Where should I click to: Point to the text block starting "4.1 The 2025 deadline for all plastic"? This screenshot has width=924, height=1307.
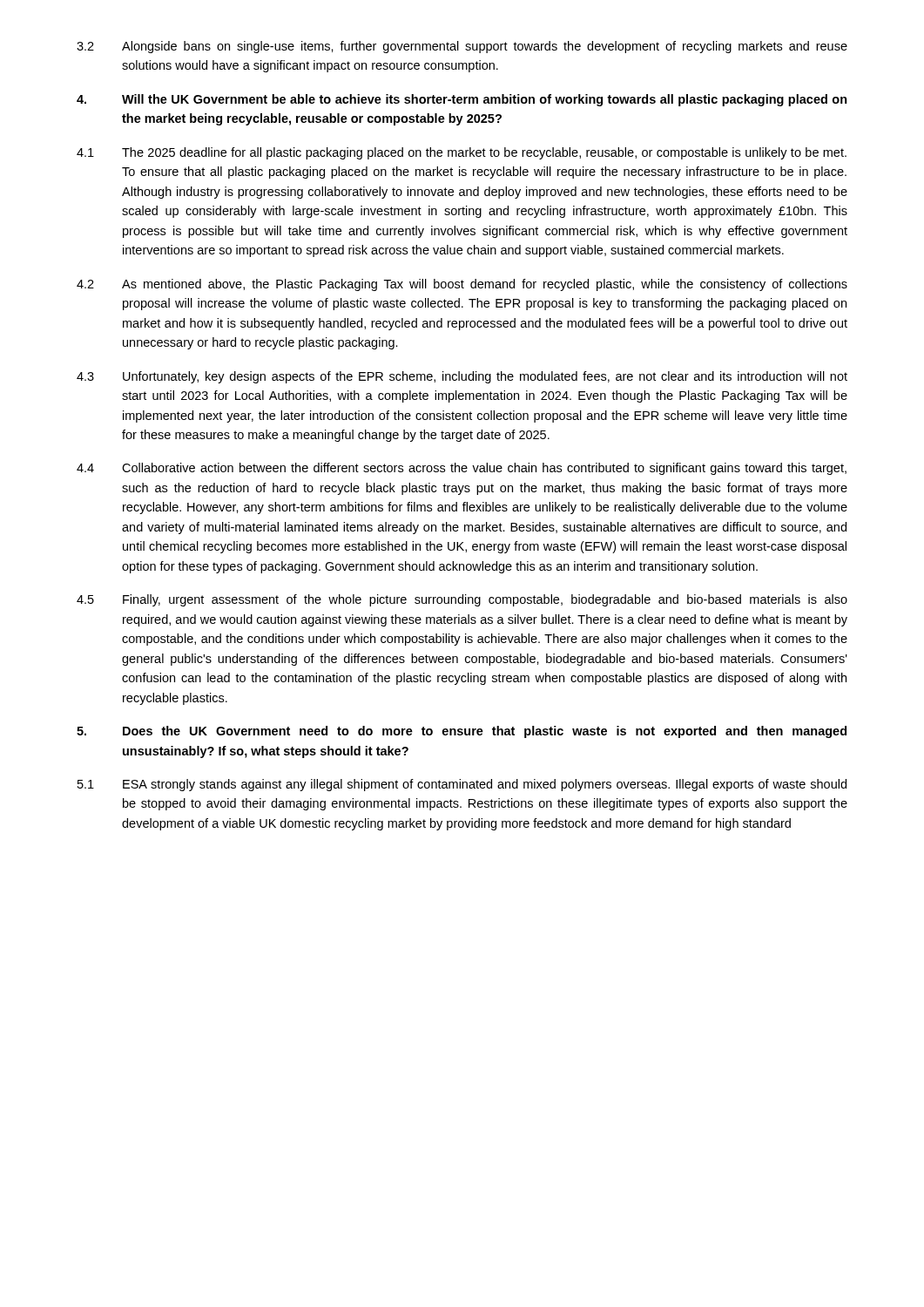[x=462, y=201]
